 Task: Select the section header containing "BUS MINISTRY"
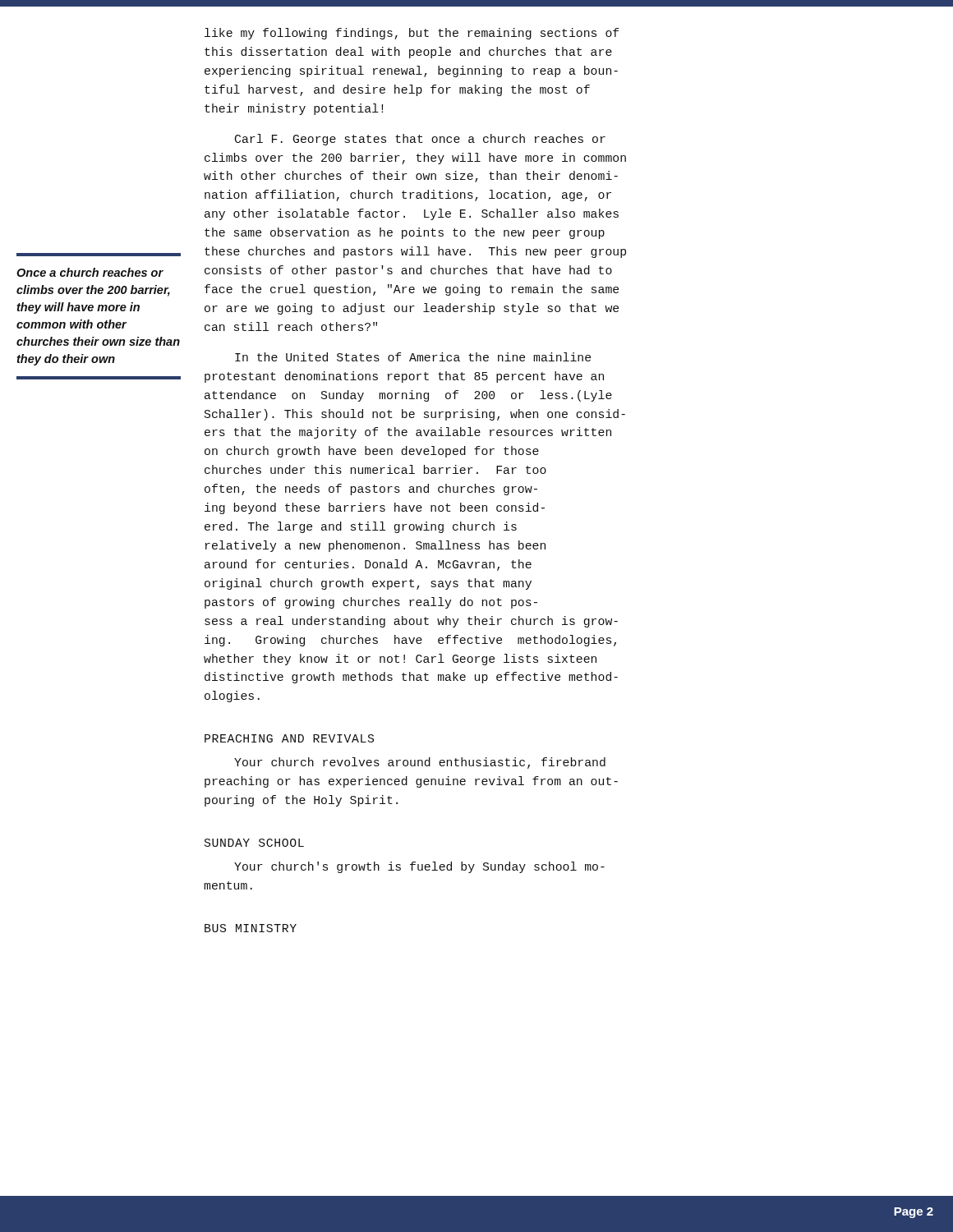(250, 929)
